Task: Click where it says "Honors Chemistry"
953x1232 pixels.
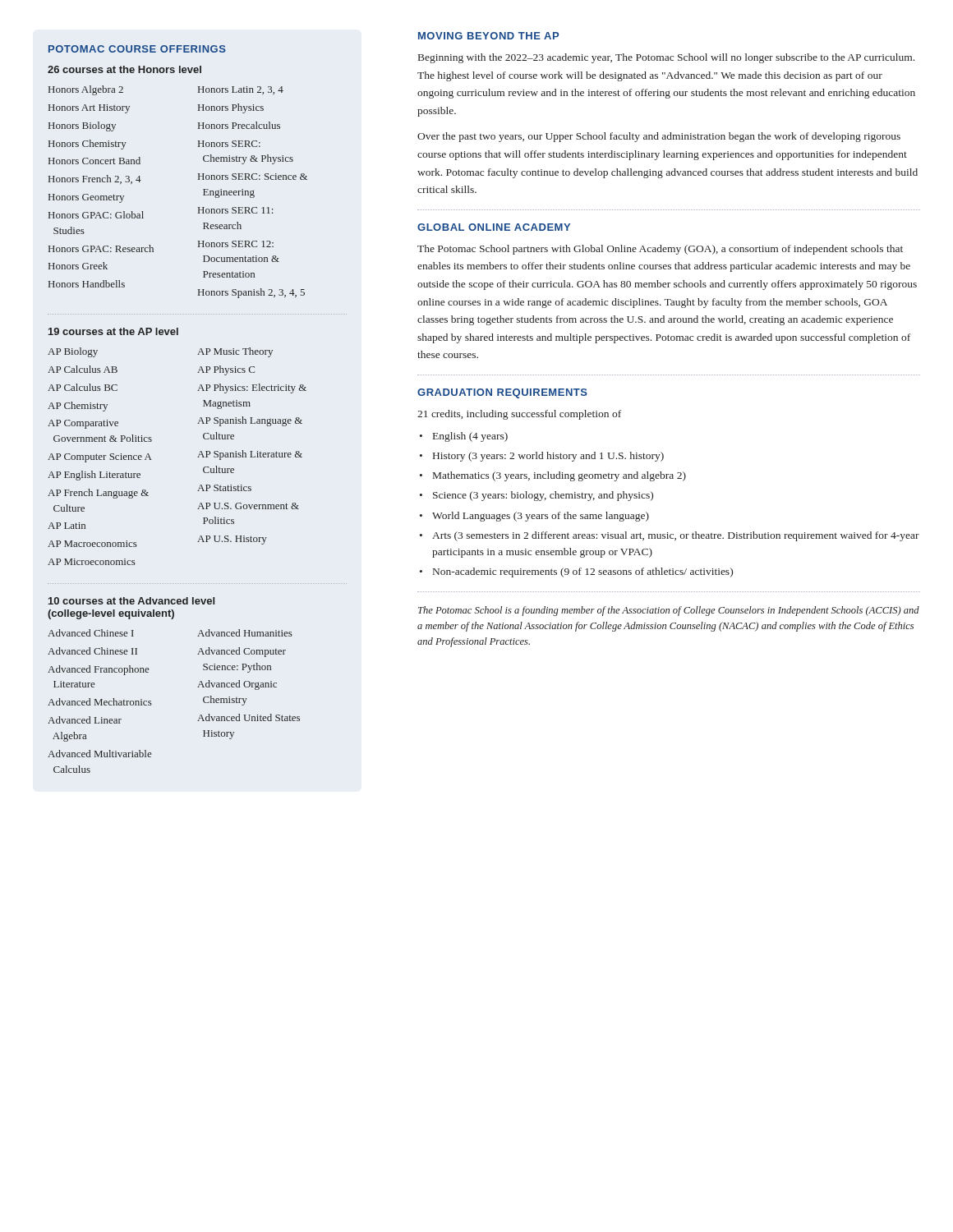Action: (119, 144)
